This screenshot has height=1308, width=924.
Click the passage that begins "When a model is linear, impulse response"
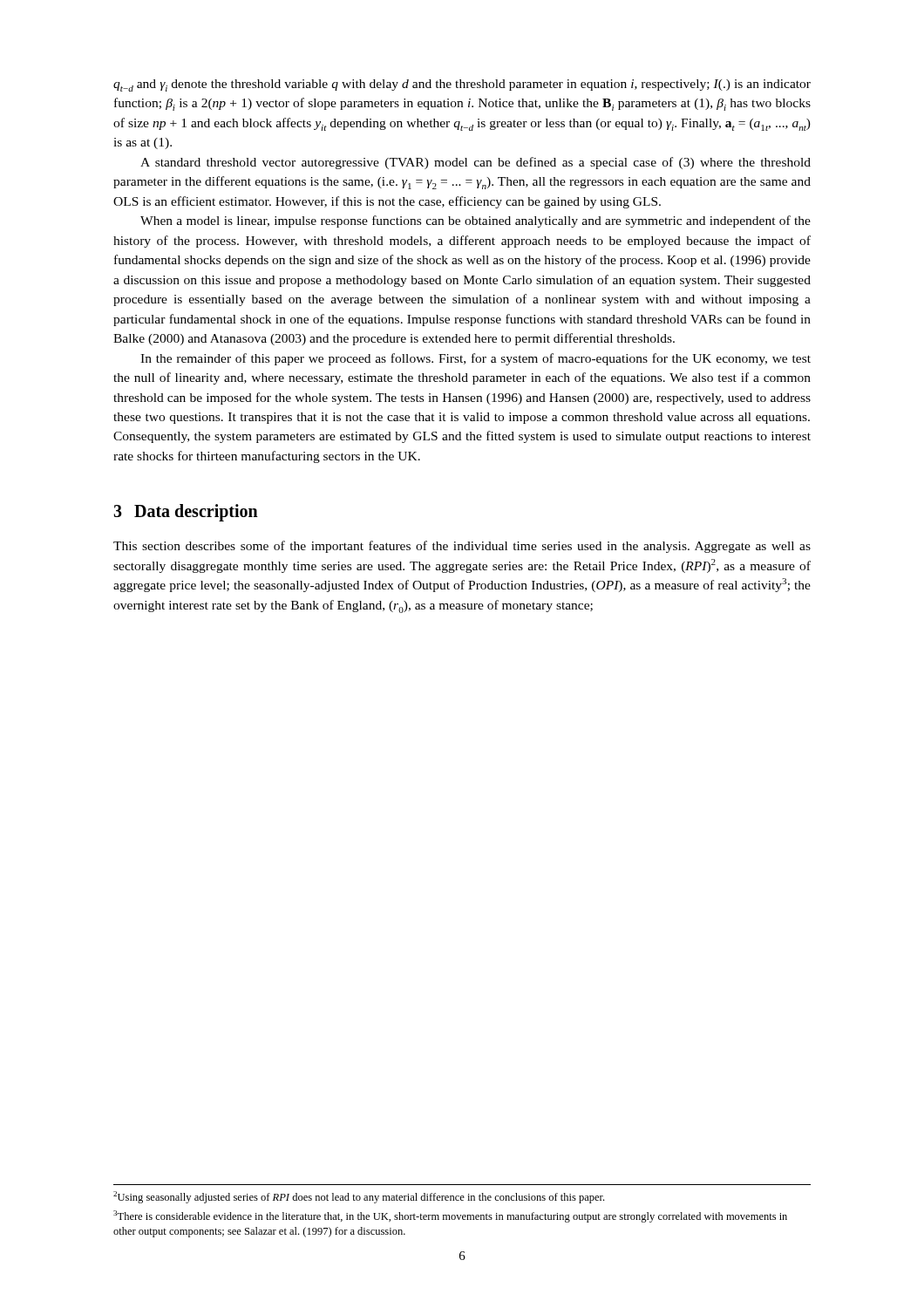point(462,280)
